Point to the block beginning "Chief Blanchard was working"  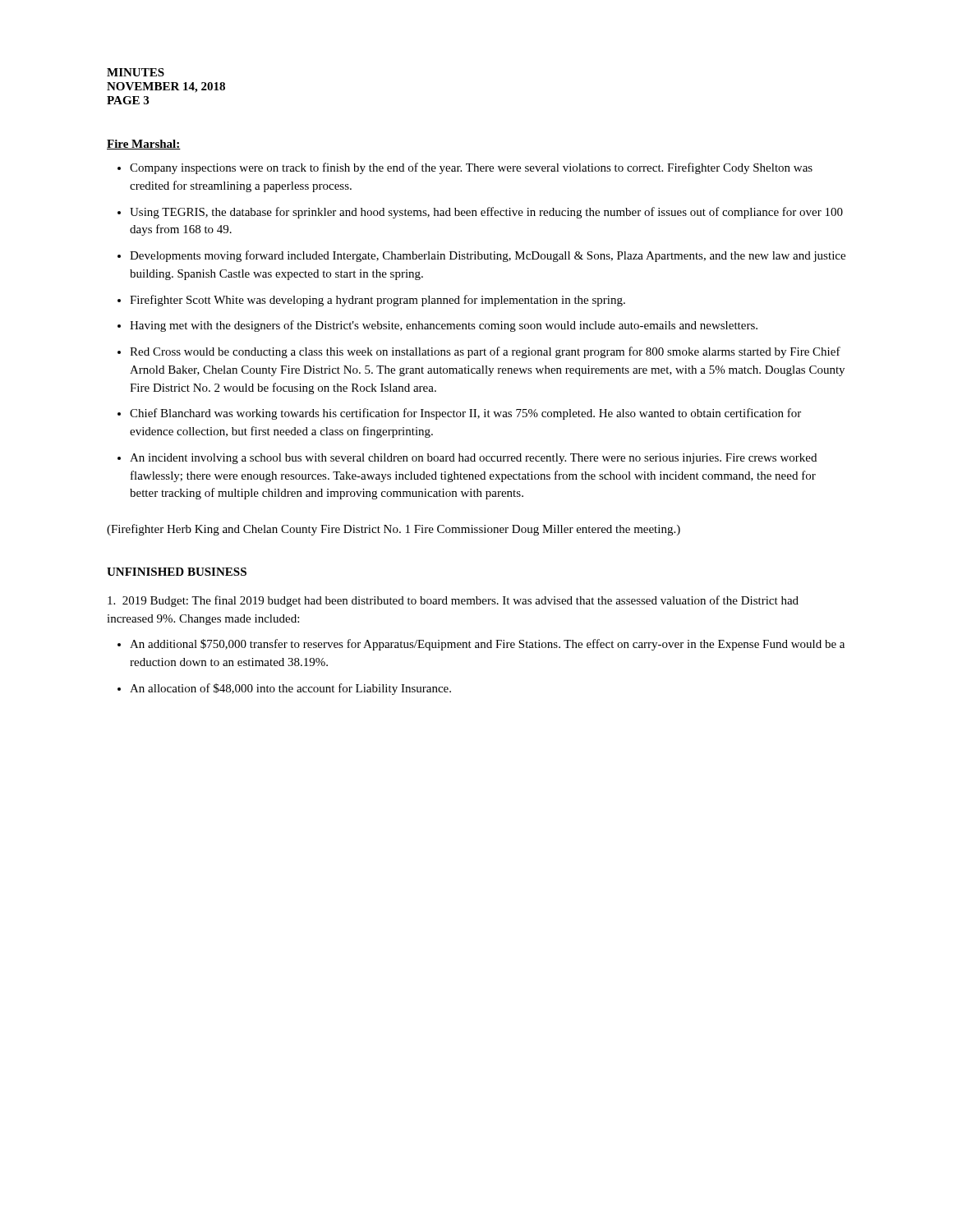tap(465, 422)
